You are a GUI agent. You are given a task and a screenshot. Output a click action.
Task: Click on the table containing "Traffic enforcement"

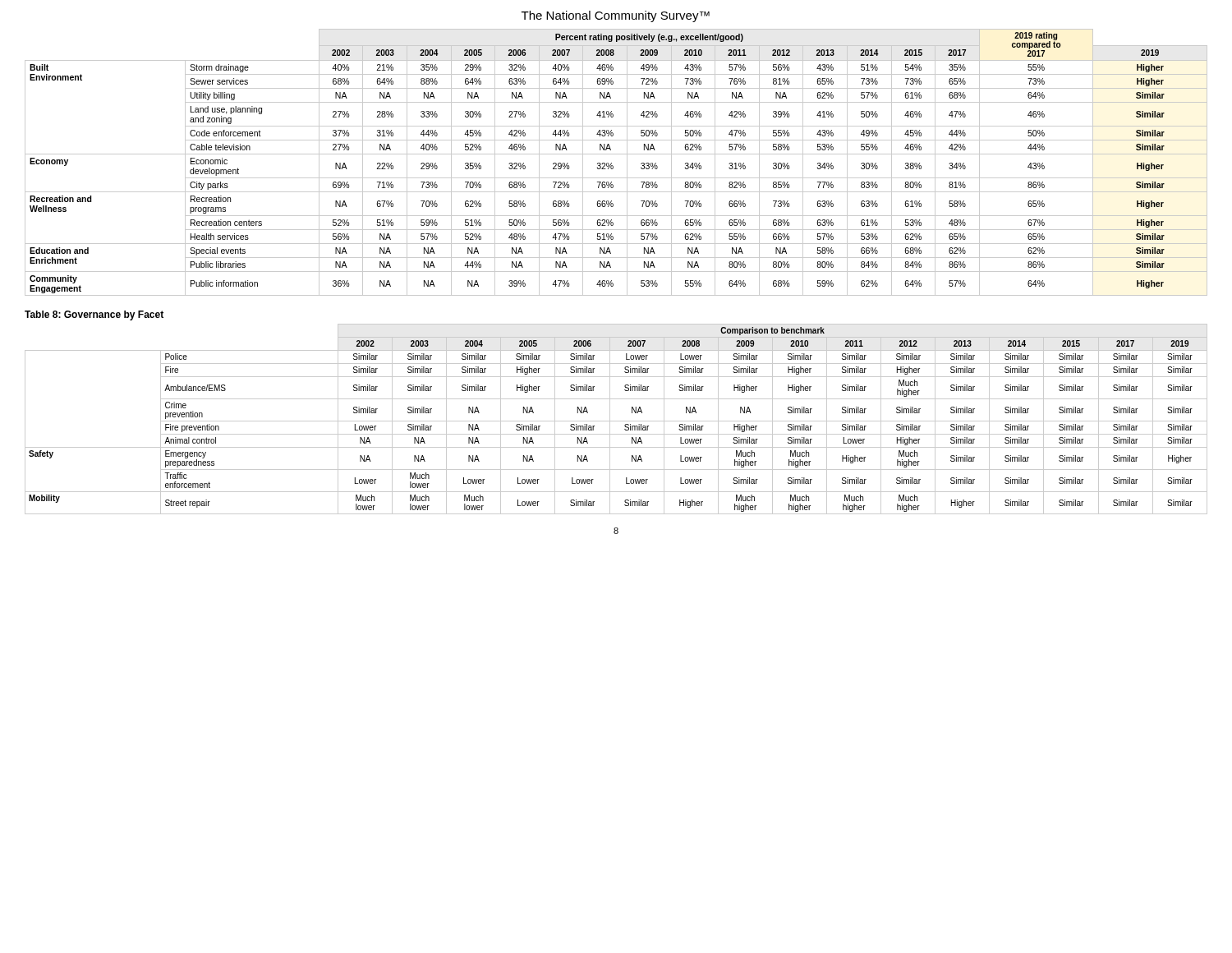pos(616,419)
